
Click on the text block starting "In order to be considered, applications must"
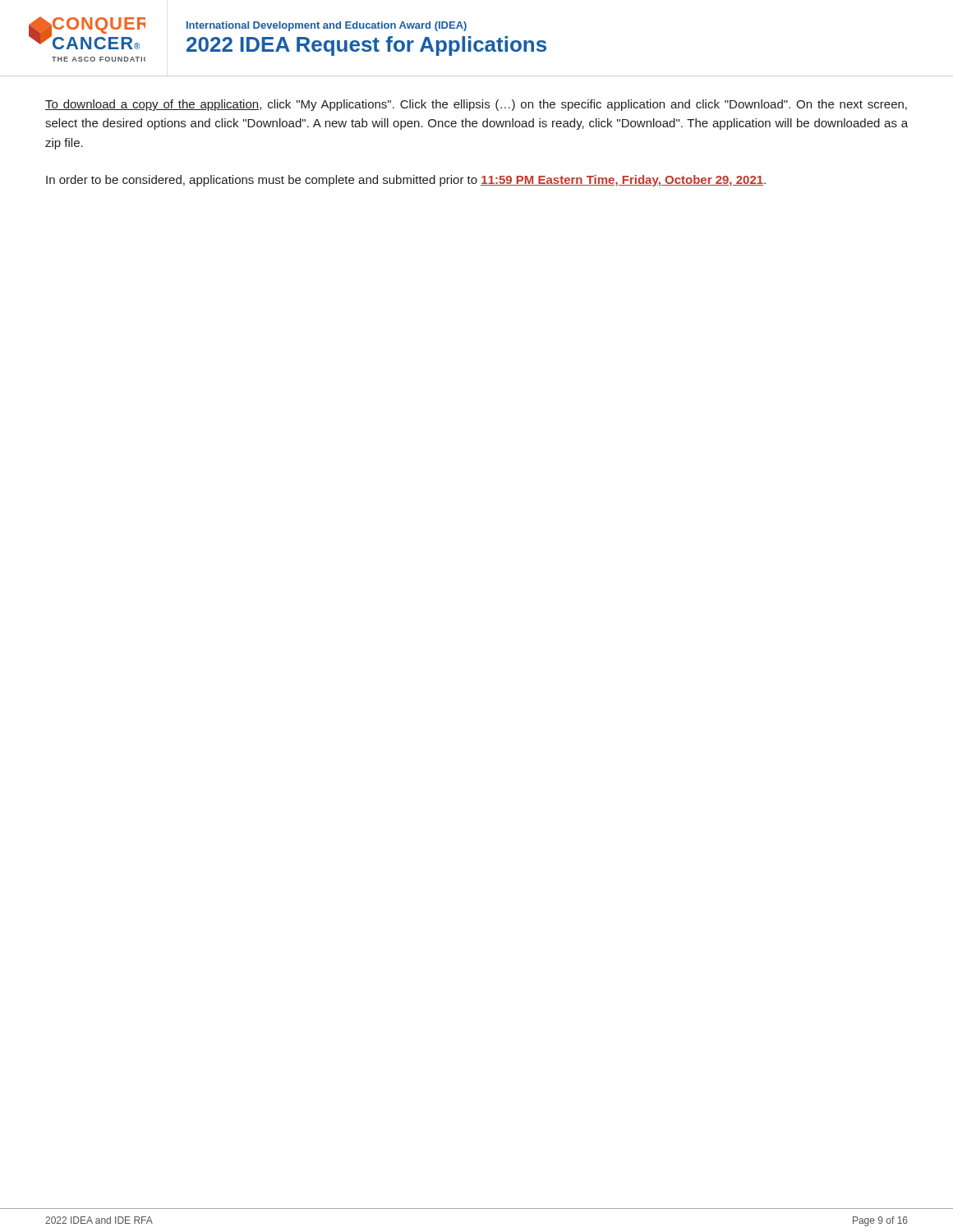[476, 179]
